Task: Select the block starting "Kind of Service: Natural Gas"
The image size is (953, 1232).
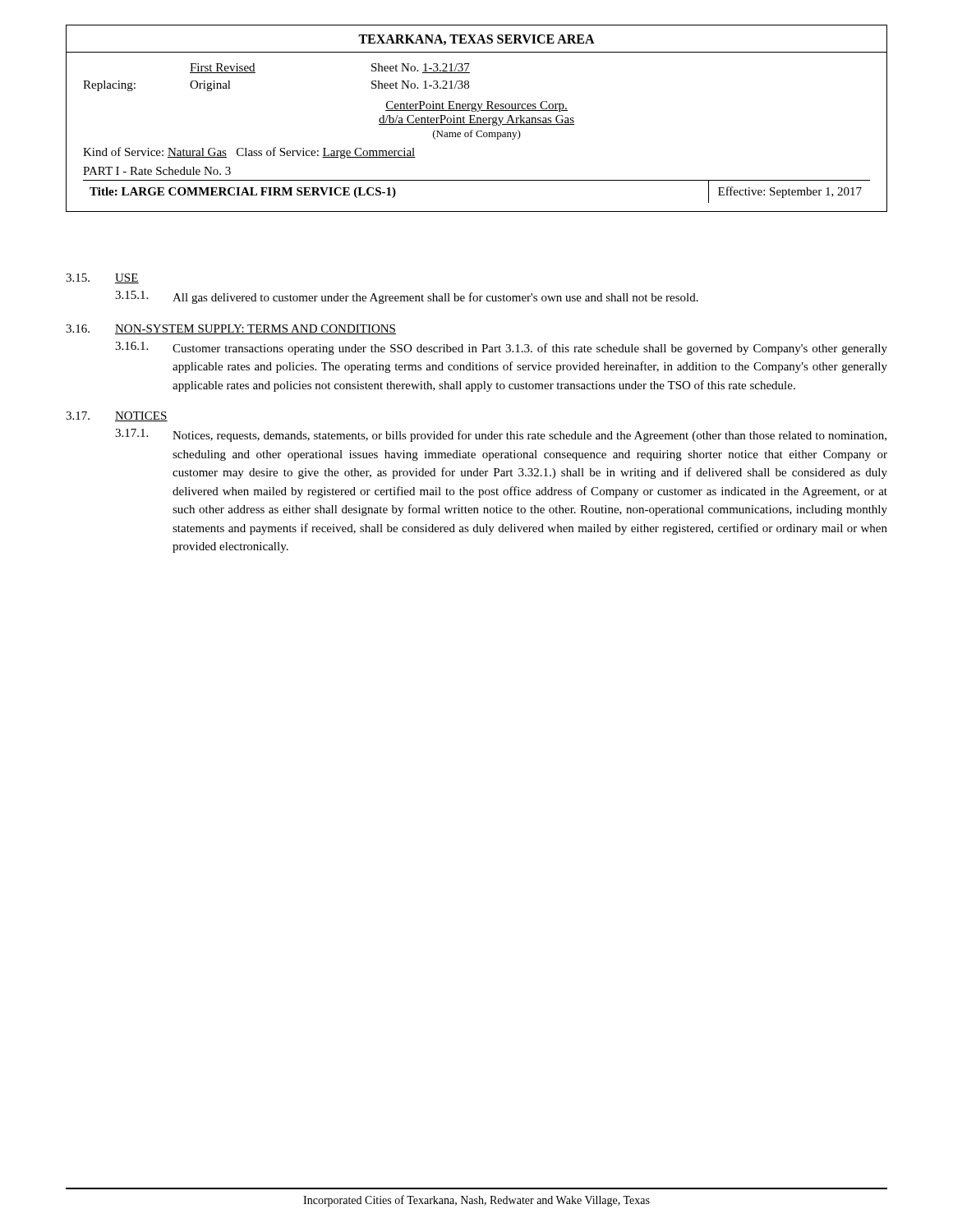Action: 249,152
